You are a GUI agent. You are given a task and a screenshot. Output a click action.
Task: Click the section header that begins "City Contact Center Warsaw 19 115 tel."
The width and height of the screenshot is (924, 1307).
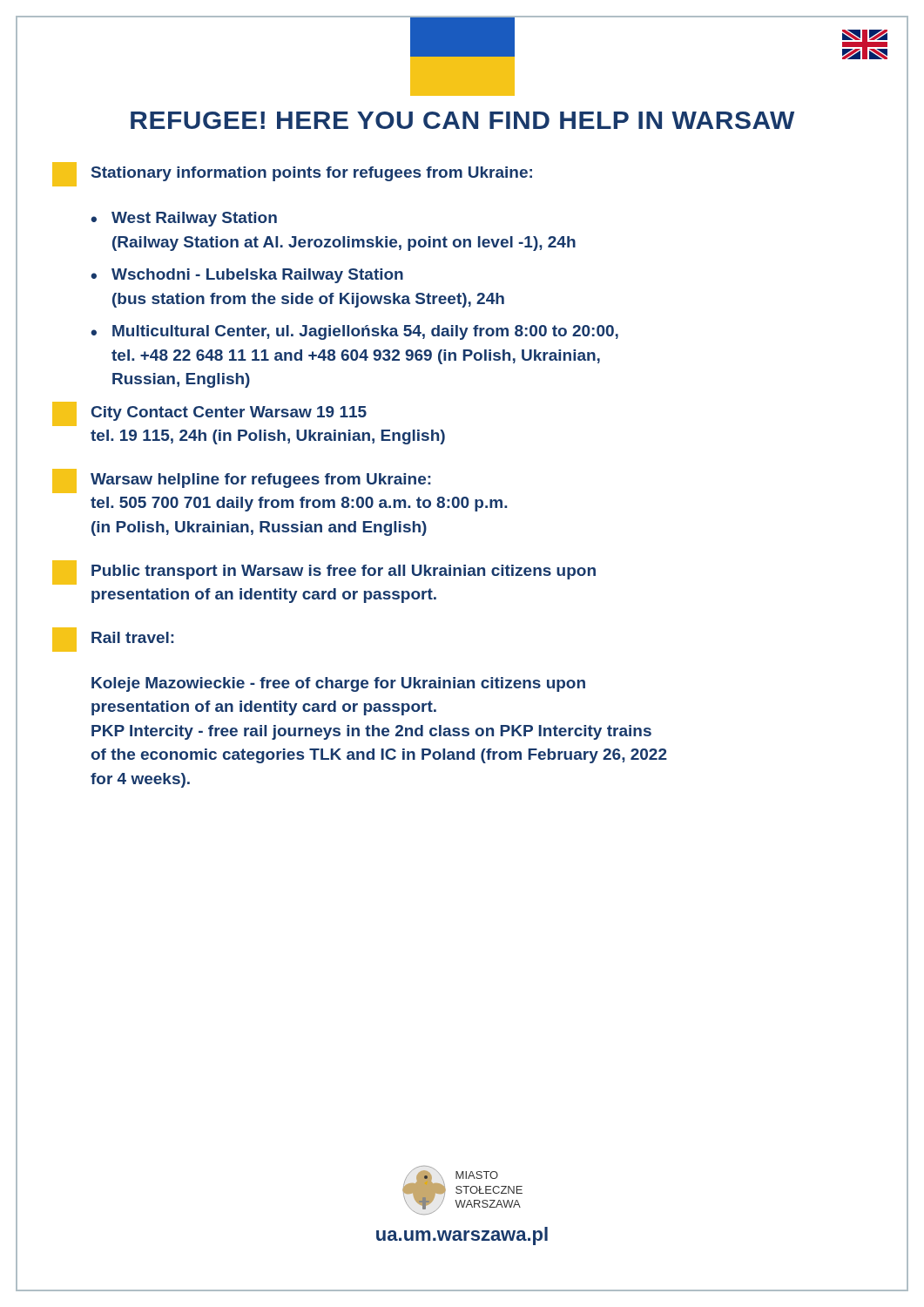click(x=249, y=424)
